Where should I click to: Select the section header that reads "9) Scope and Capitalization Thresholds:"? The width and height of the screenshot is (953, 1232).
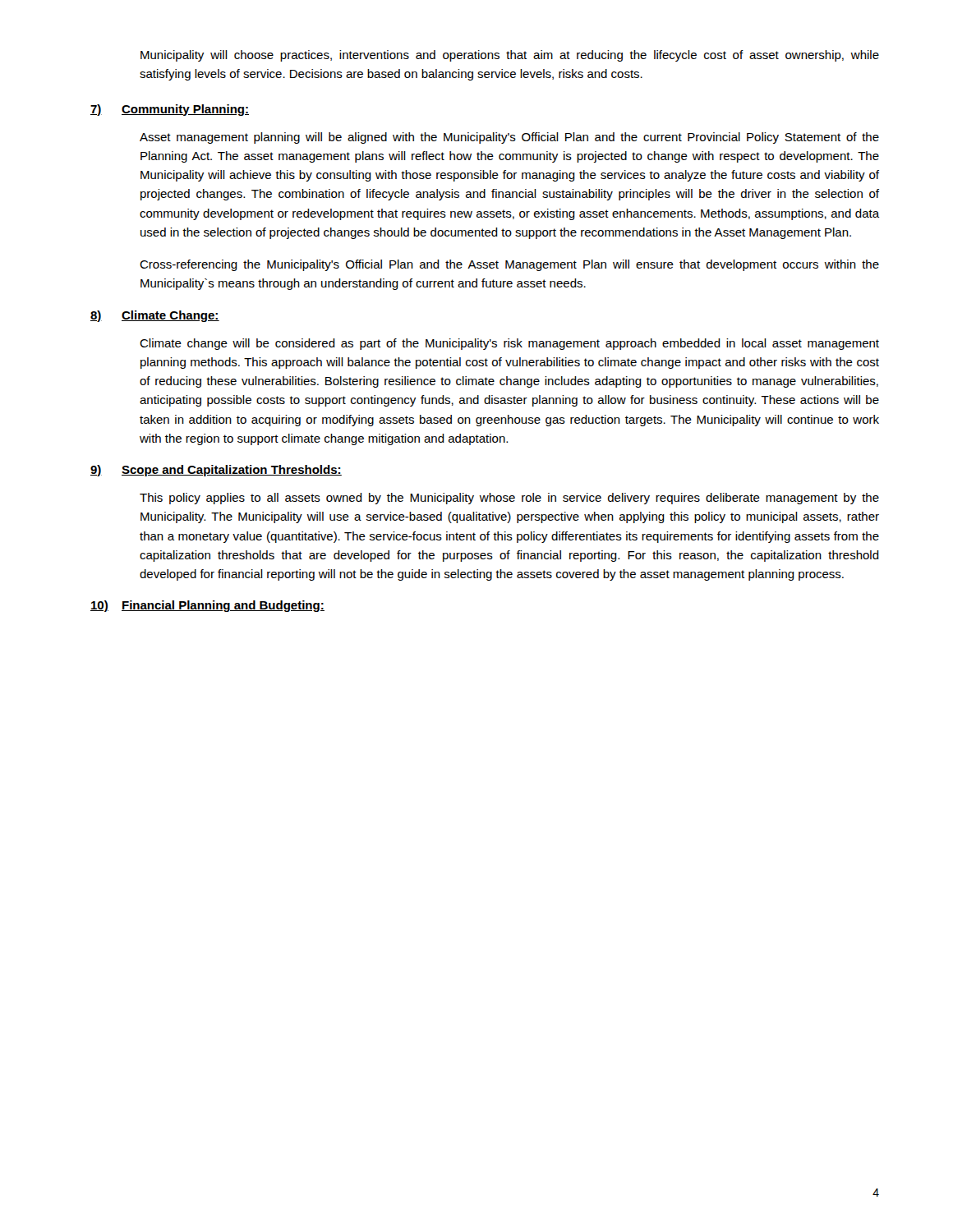click(x=216, y=469)
